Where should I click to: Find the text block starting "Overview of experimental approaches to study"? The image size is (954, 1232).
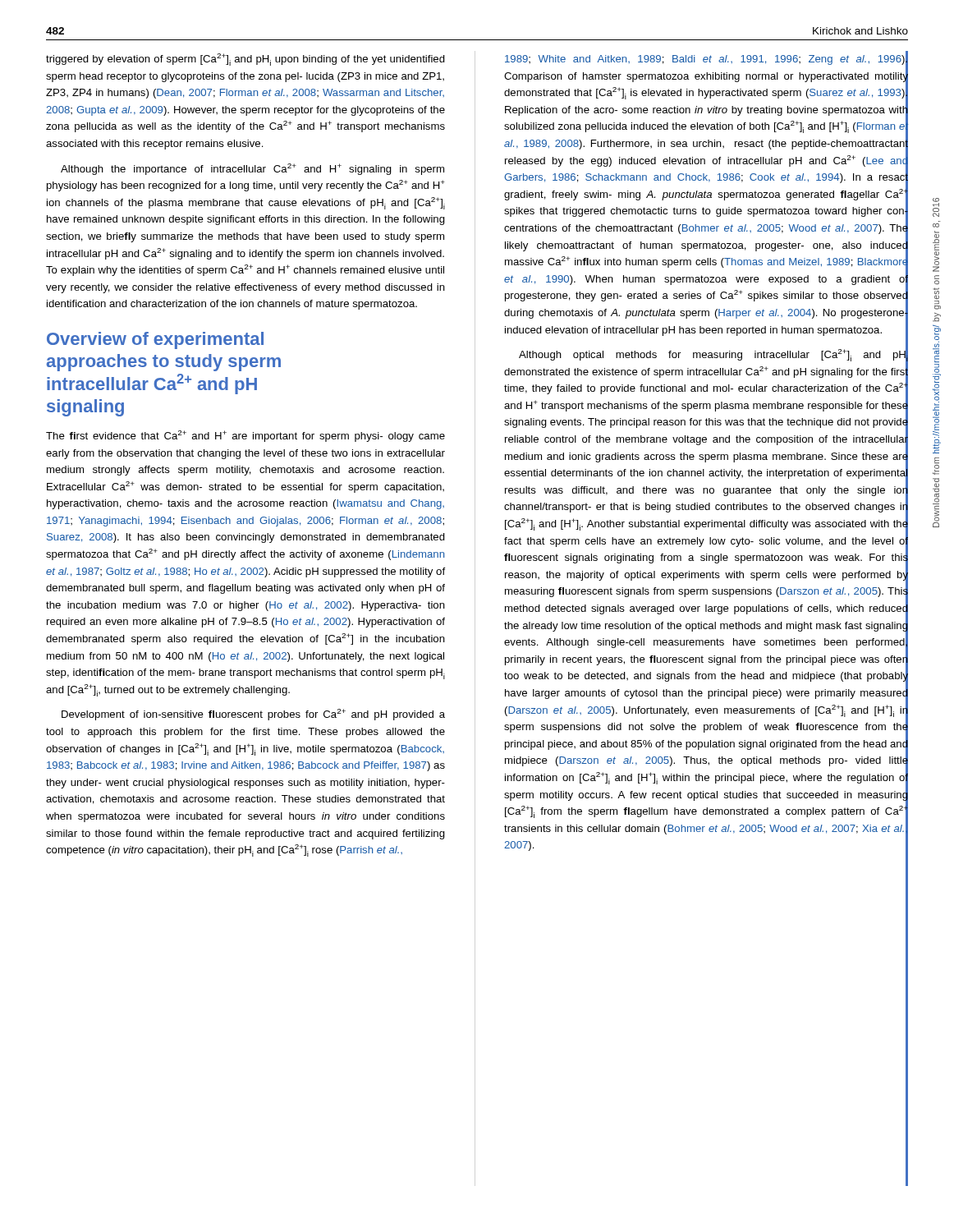164,373
